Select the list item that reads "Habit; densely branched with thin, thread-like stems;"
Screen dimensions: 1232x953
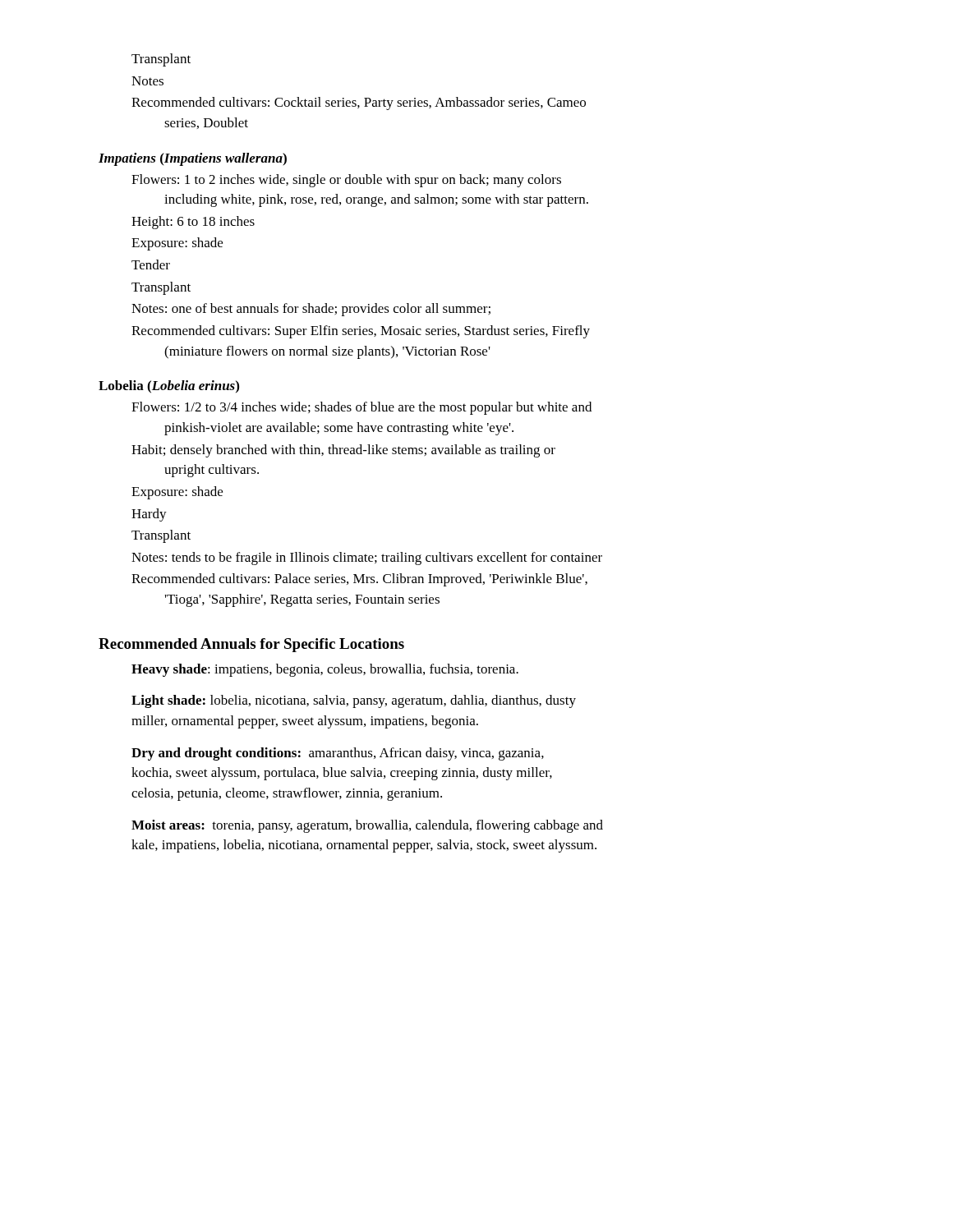coord(468,460)
